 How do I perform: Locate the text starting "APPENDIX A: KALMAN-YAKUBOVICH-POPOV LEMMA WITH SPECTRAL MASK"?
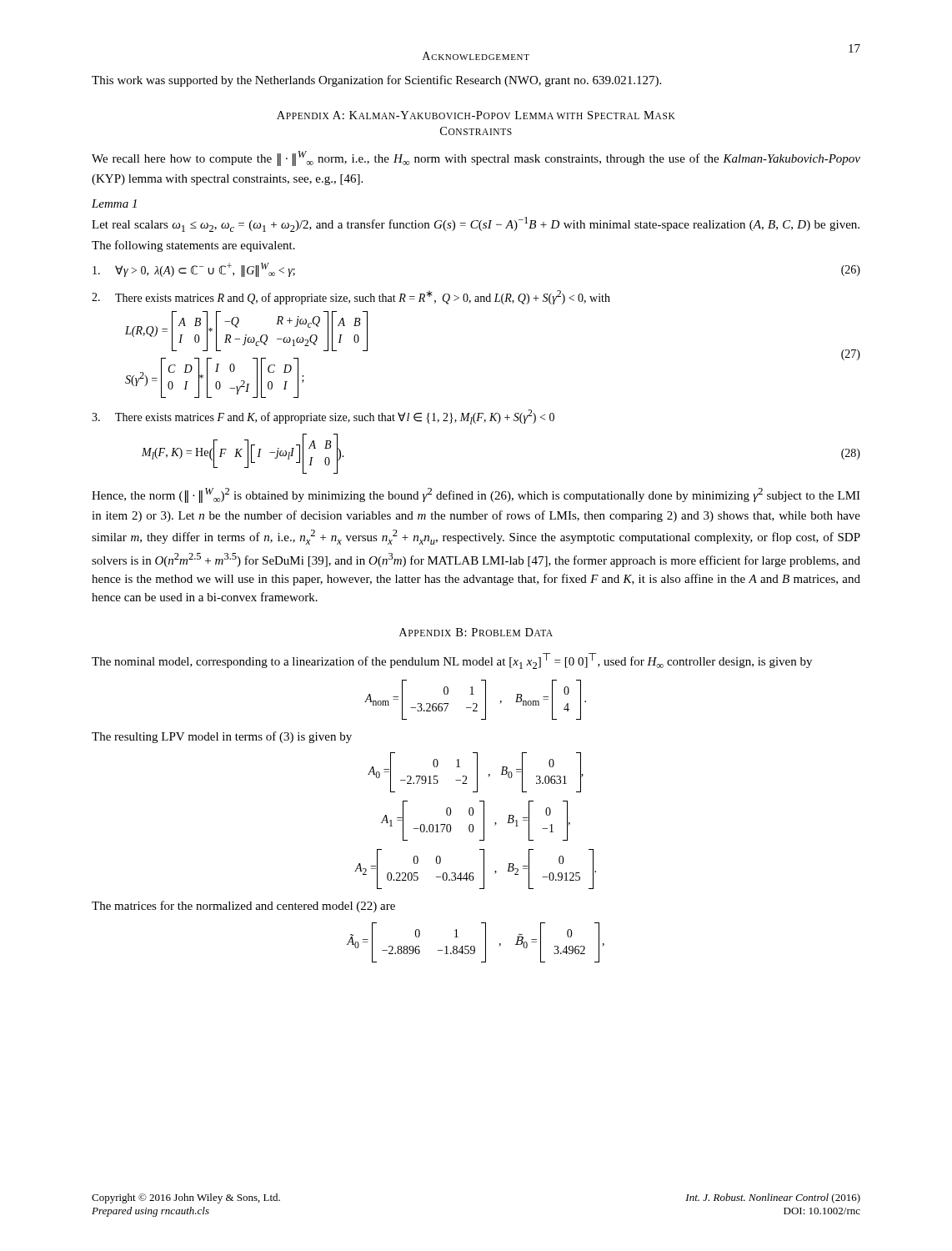pyautogui.click(x=476, y=123)
